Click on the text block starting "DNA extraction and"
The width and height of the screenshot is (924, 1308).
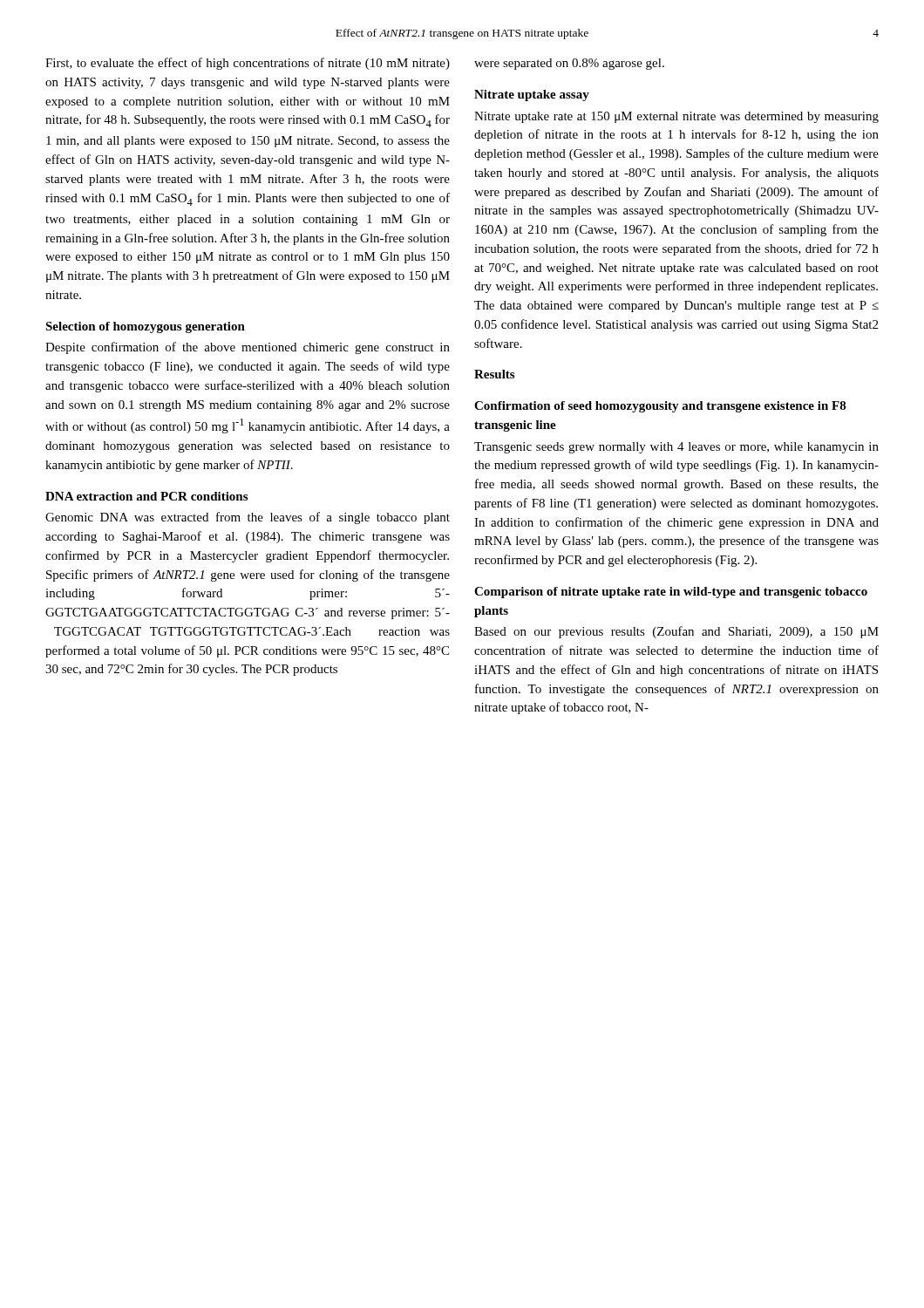point(147,496)
